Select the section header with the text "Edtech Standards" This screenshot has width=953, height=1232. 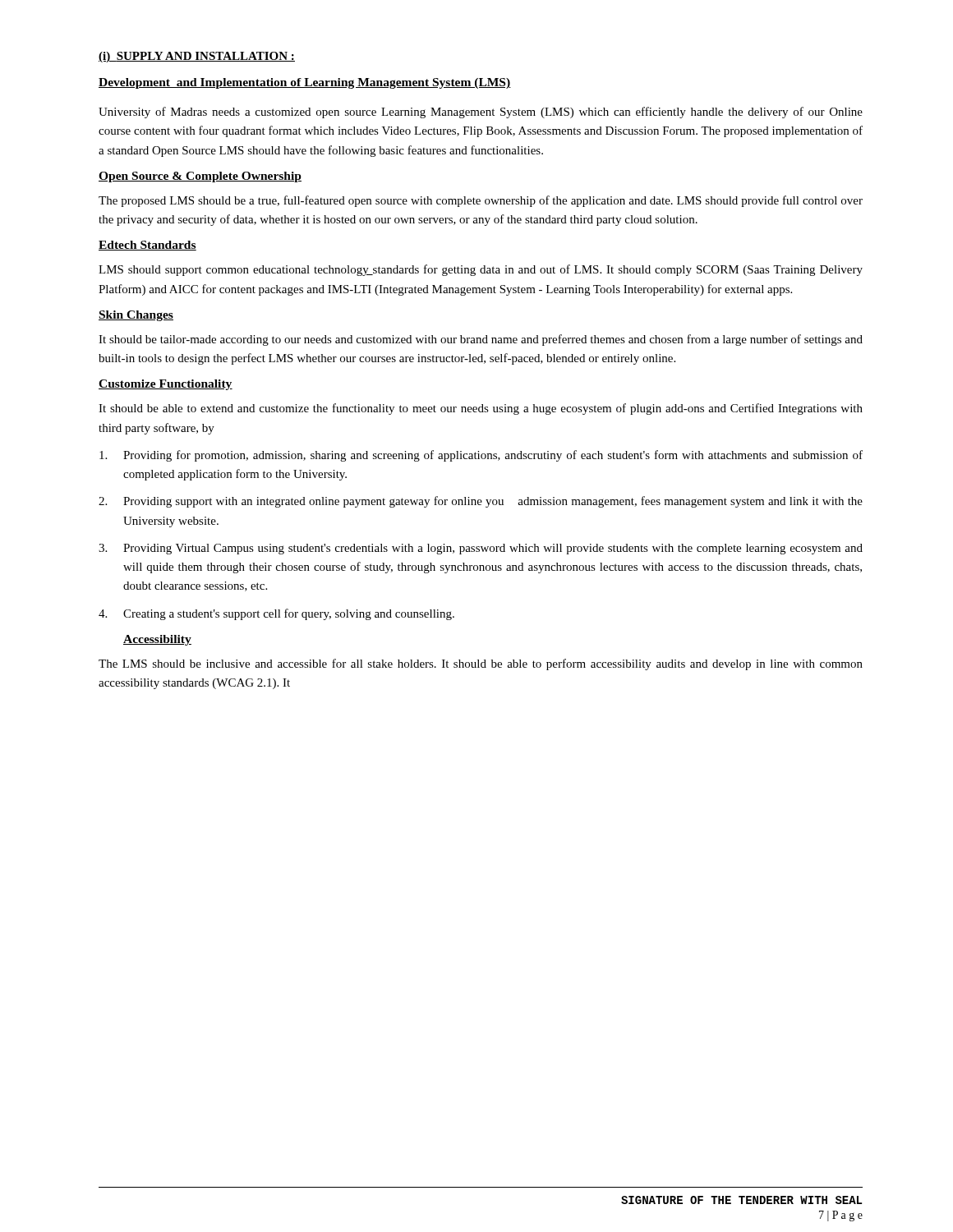147,245
